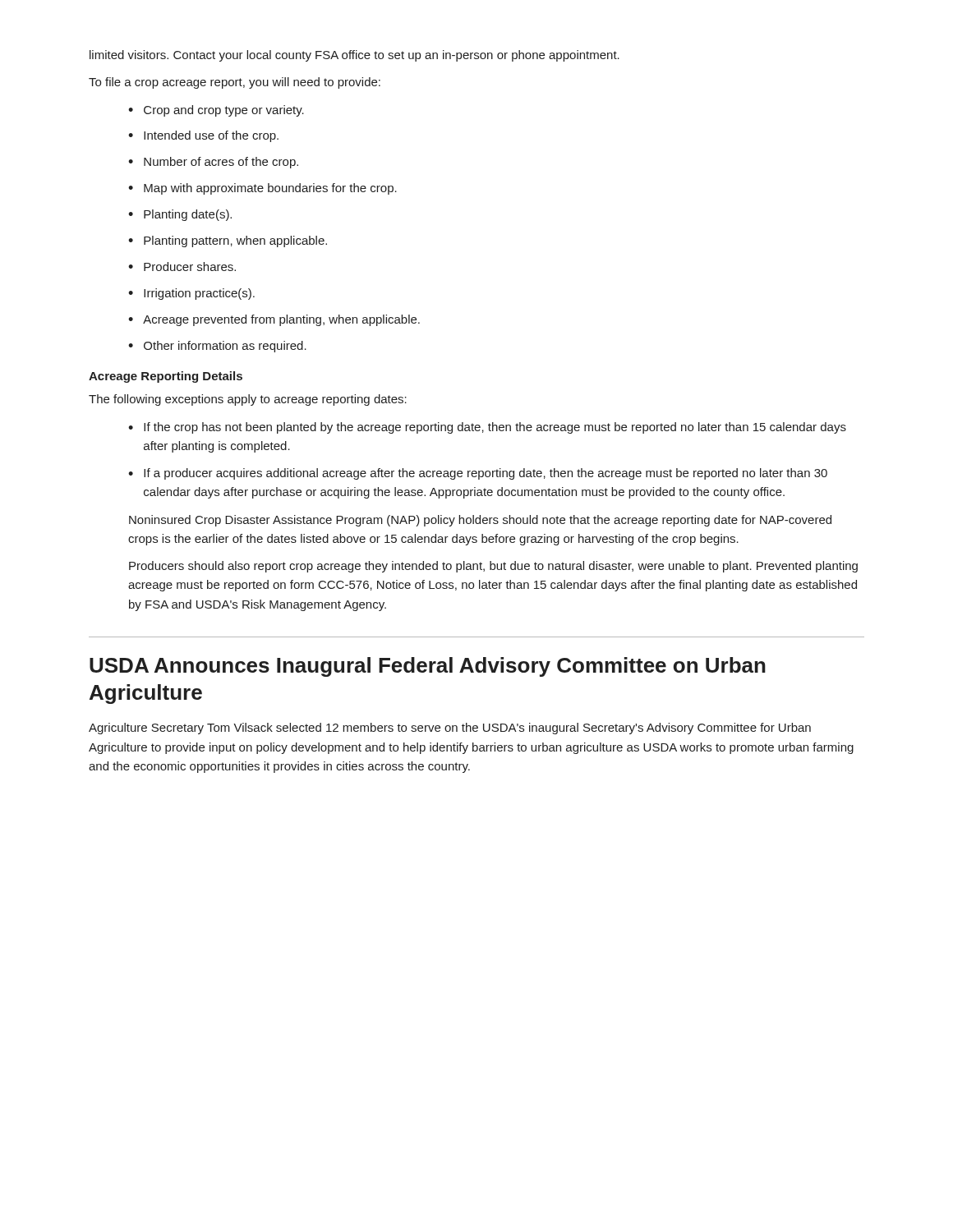Image resolution: width=953 pixels, height=1232 pixels.
Task: Navigate to the element starting "The following exceptions apply to acreage reporting"
Action: coord(248,399)
